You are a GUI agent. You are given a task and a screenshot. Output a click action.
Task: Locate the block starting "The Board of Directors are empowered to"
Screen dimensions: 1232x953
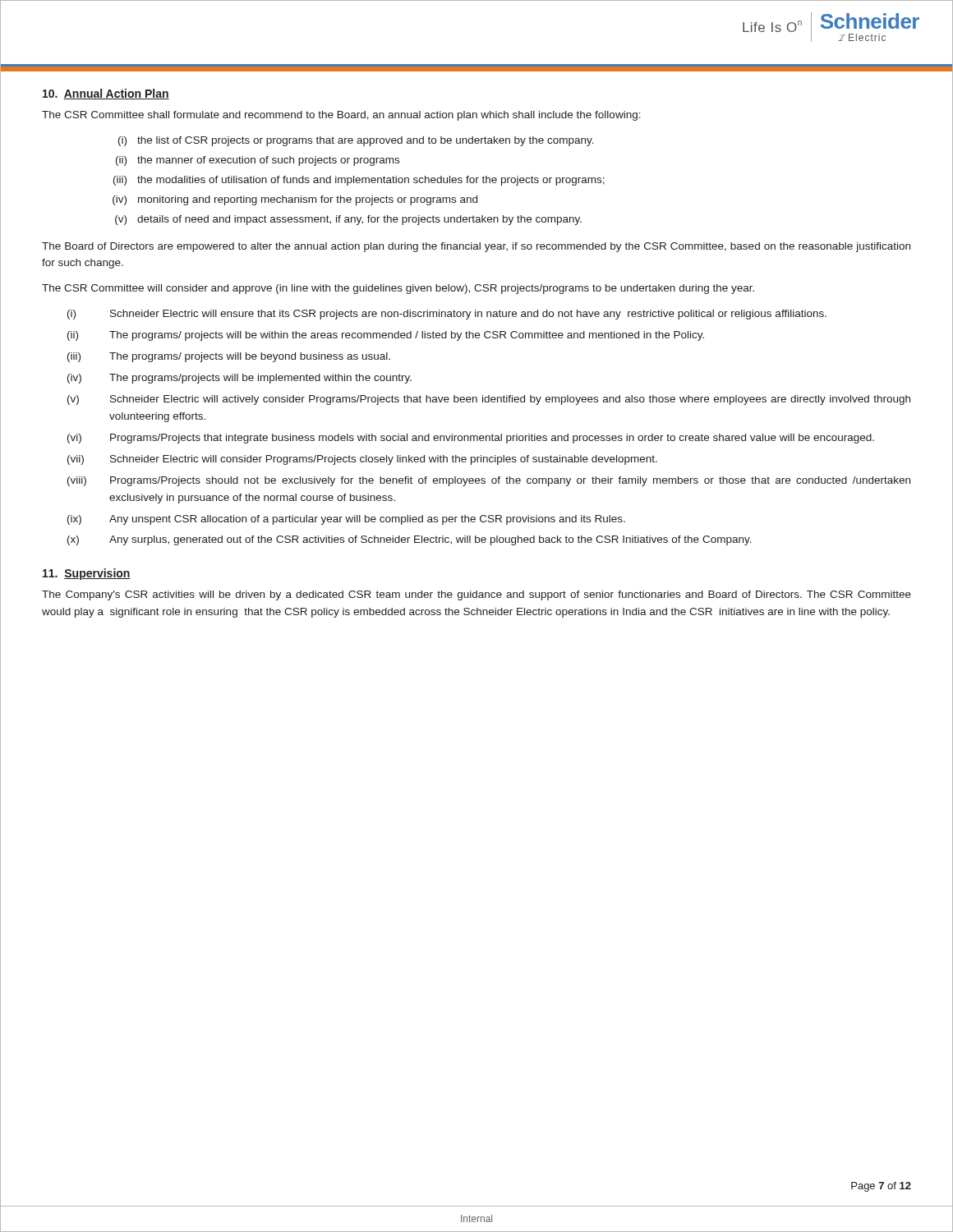coord(476,254)
